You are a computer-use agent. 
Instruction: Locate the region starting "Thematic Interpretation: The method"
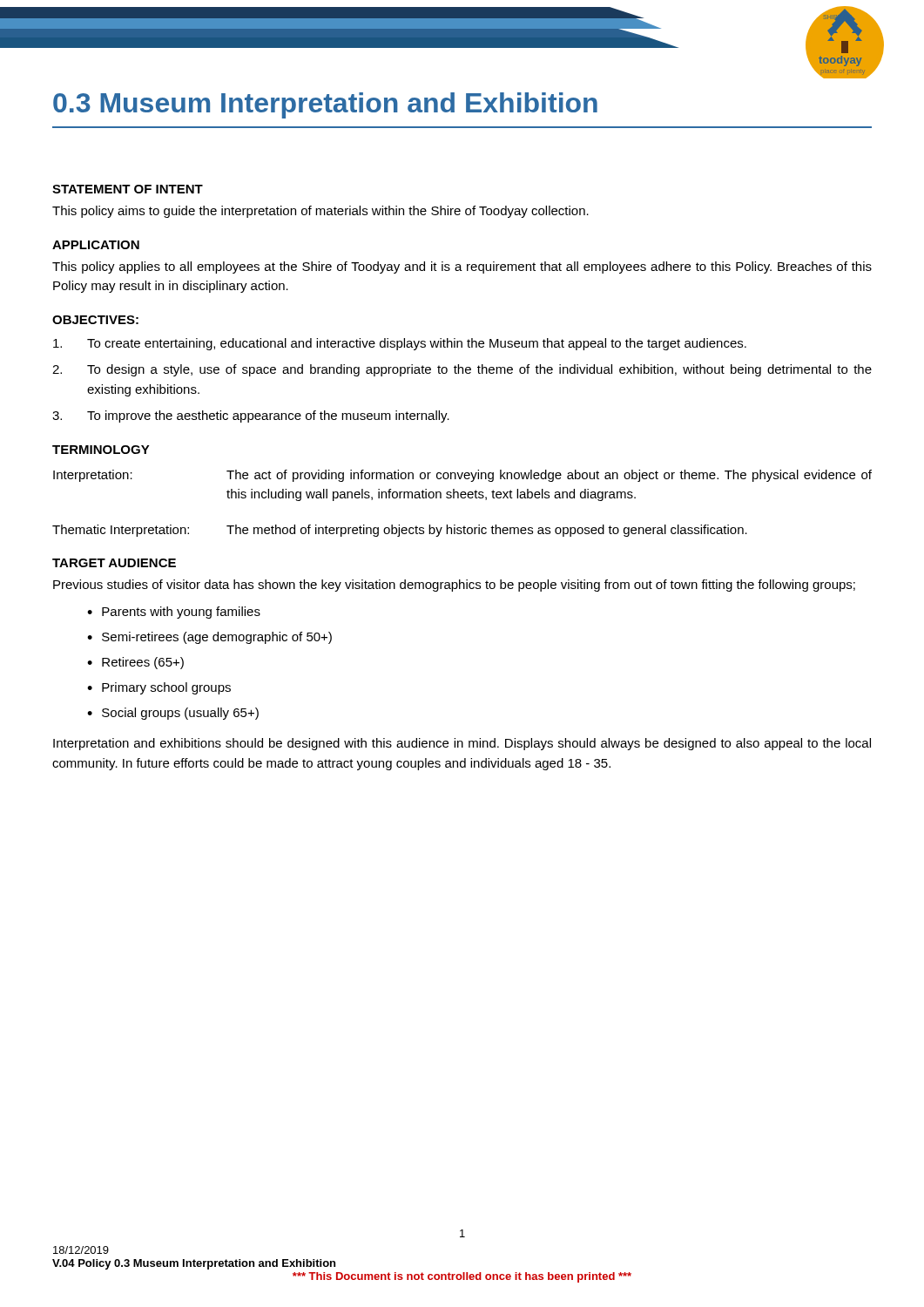coord(462,530)
